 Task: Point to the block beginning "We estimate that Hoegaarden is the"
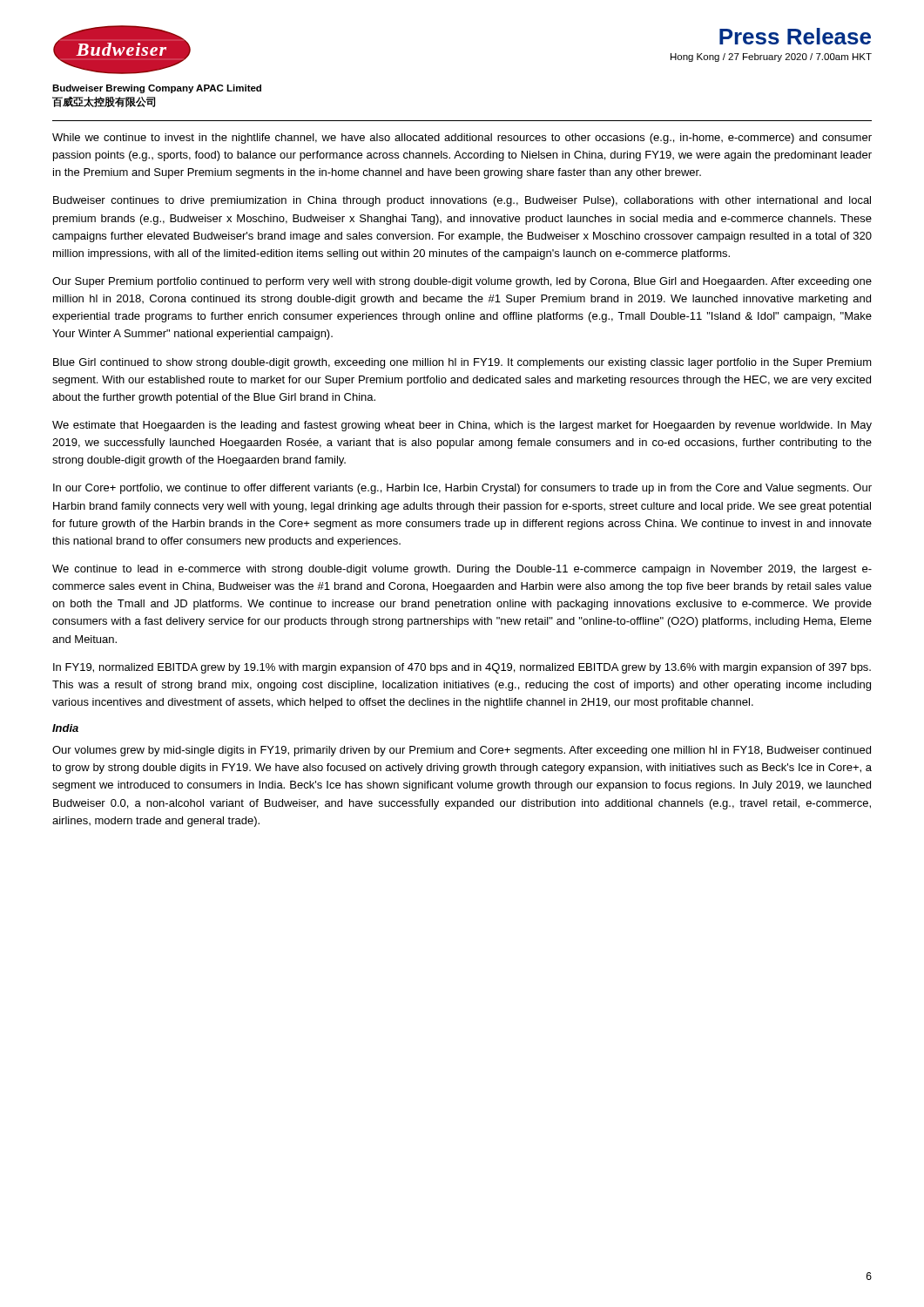(462, 442)
